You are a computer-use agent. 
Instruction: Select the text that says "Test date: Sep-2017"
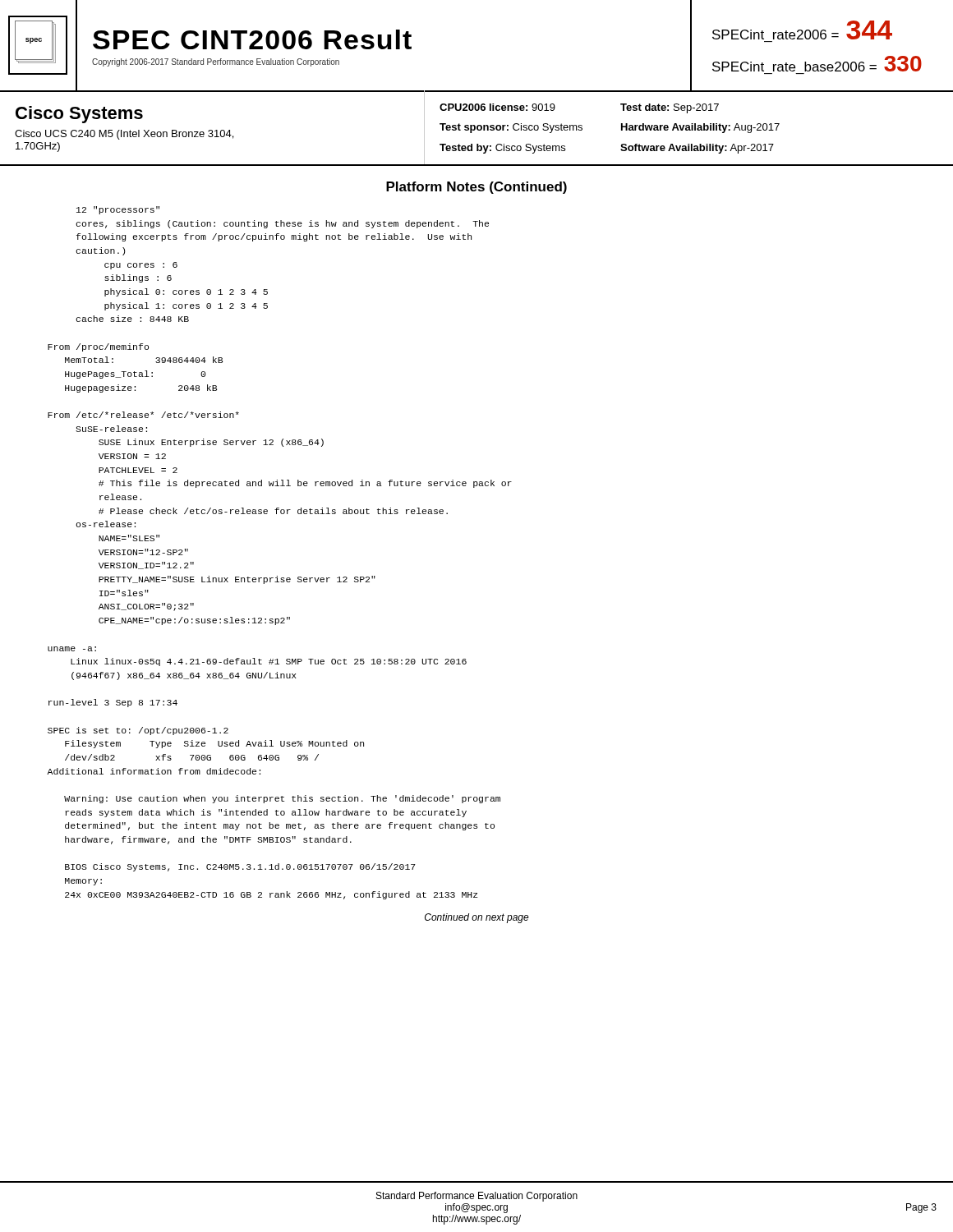coord(670,107)
